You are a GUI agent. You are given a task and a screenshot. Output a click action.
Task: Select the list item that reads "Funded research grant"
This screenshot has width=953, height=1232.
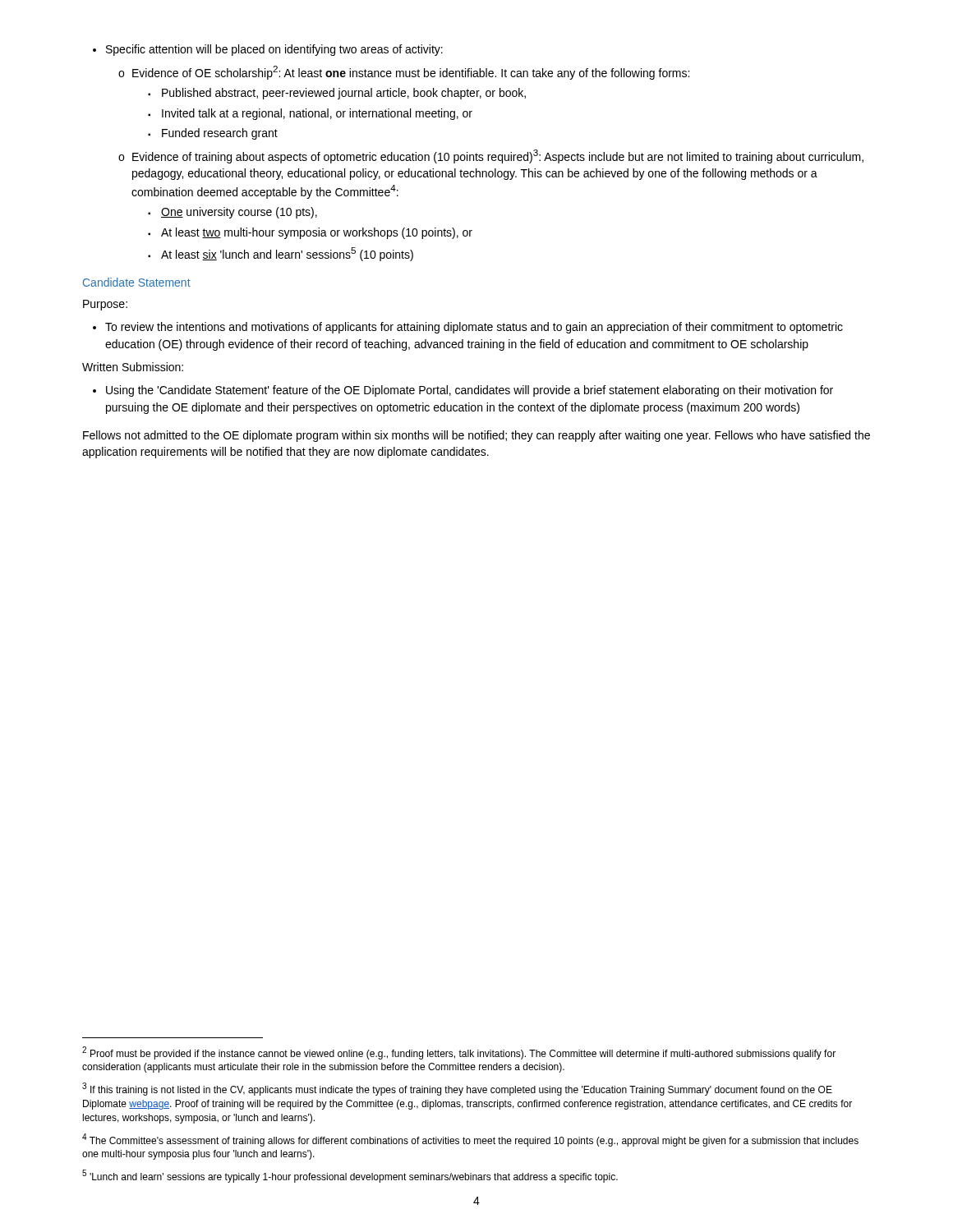click(x=213, y=134)
